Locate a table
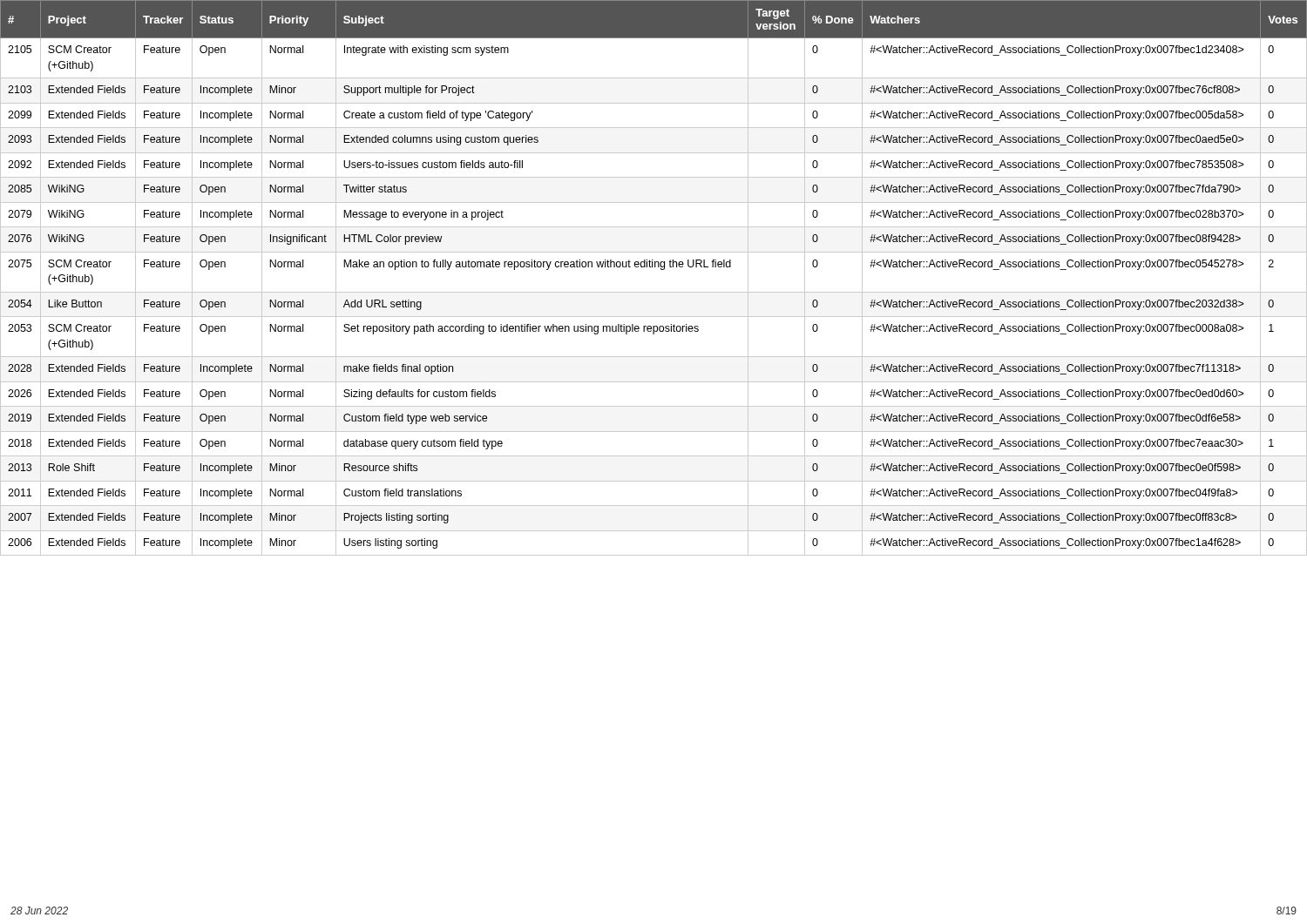The height and width of the screenshot is (924, 1307). (654, 278)
